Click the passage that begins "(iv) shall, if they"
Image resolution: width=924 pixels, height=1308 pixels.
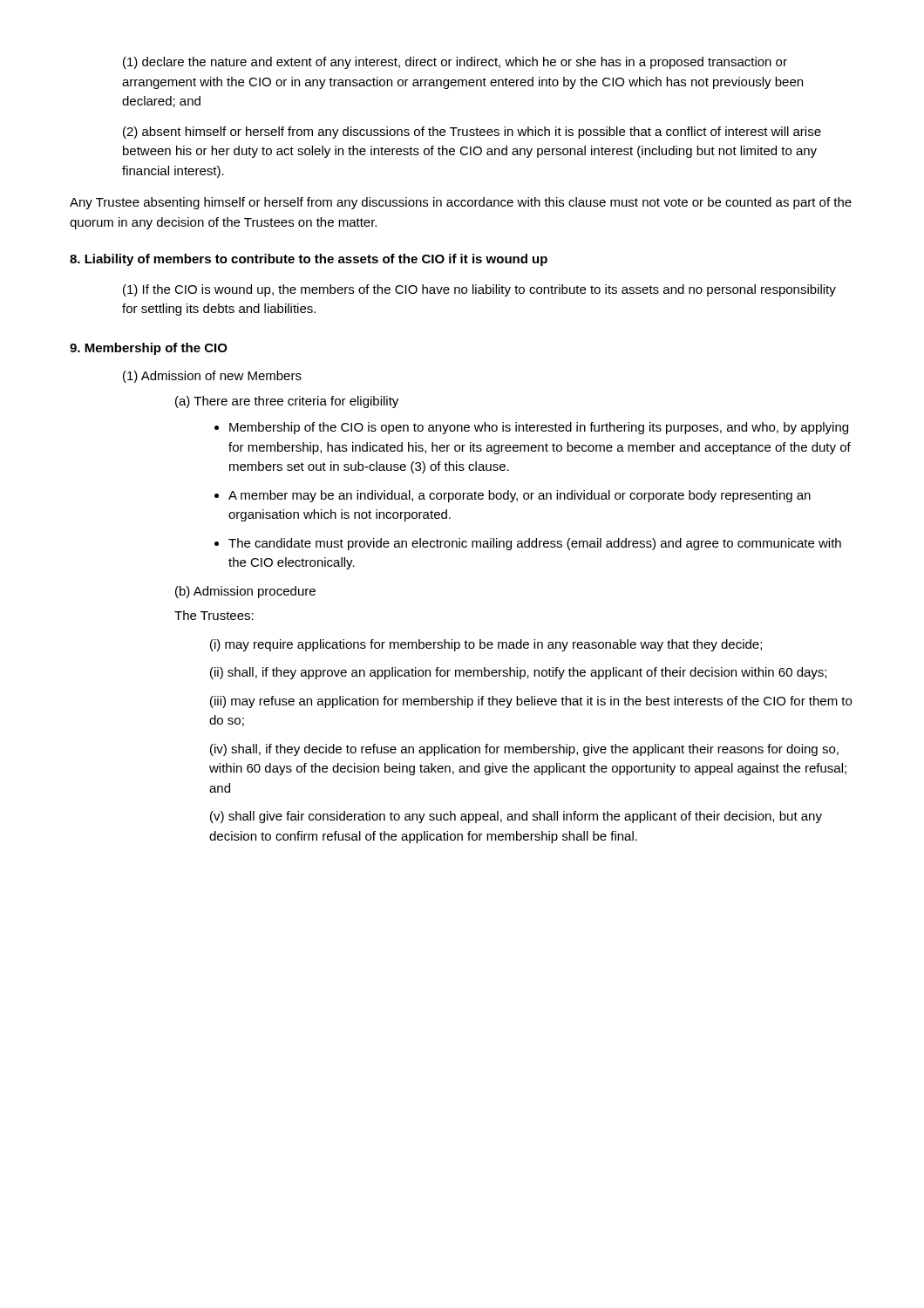[528, 768]
